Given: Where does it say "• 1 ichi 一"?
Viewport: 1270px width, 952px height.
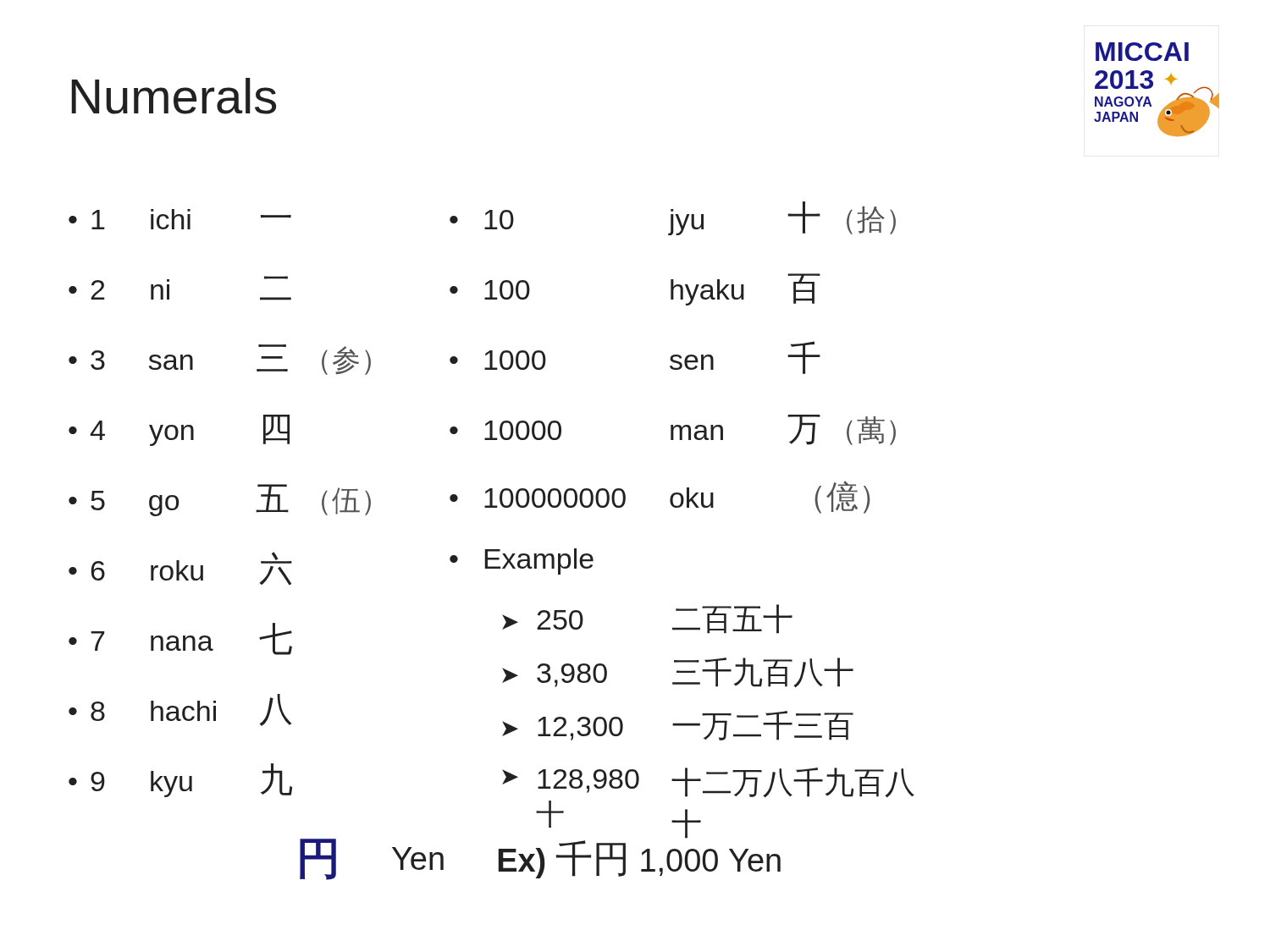Looking at the screenshot, I should pyautogui.click(x=180, y=218).
